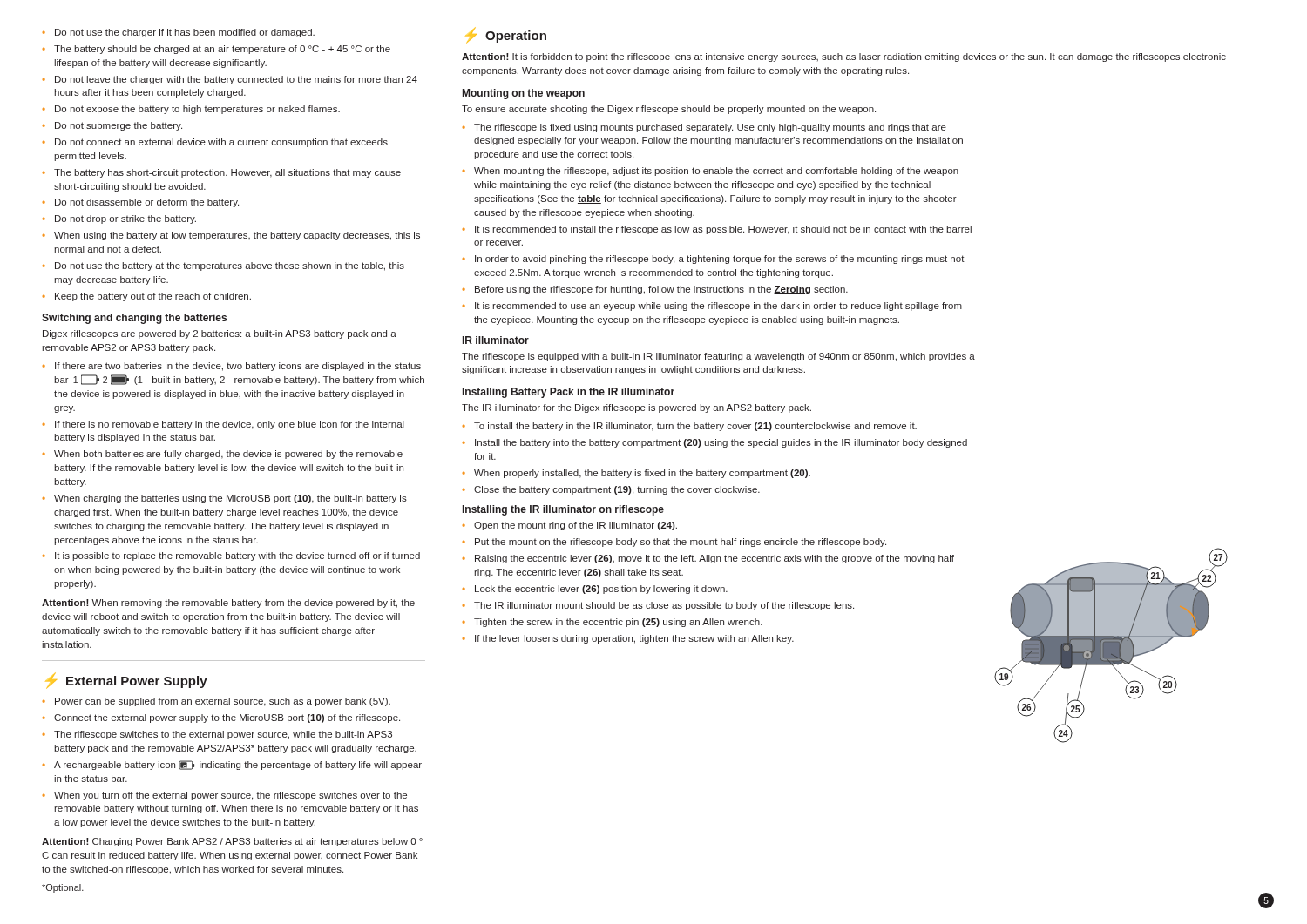Find the block on this page that starts "The IR illuminator for"
The width and height of the screenshot is (1307, 924).
pos(637,408)
